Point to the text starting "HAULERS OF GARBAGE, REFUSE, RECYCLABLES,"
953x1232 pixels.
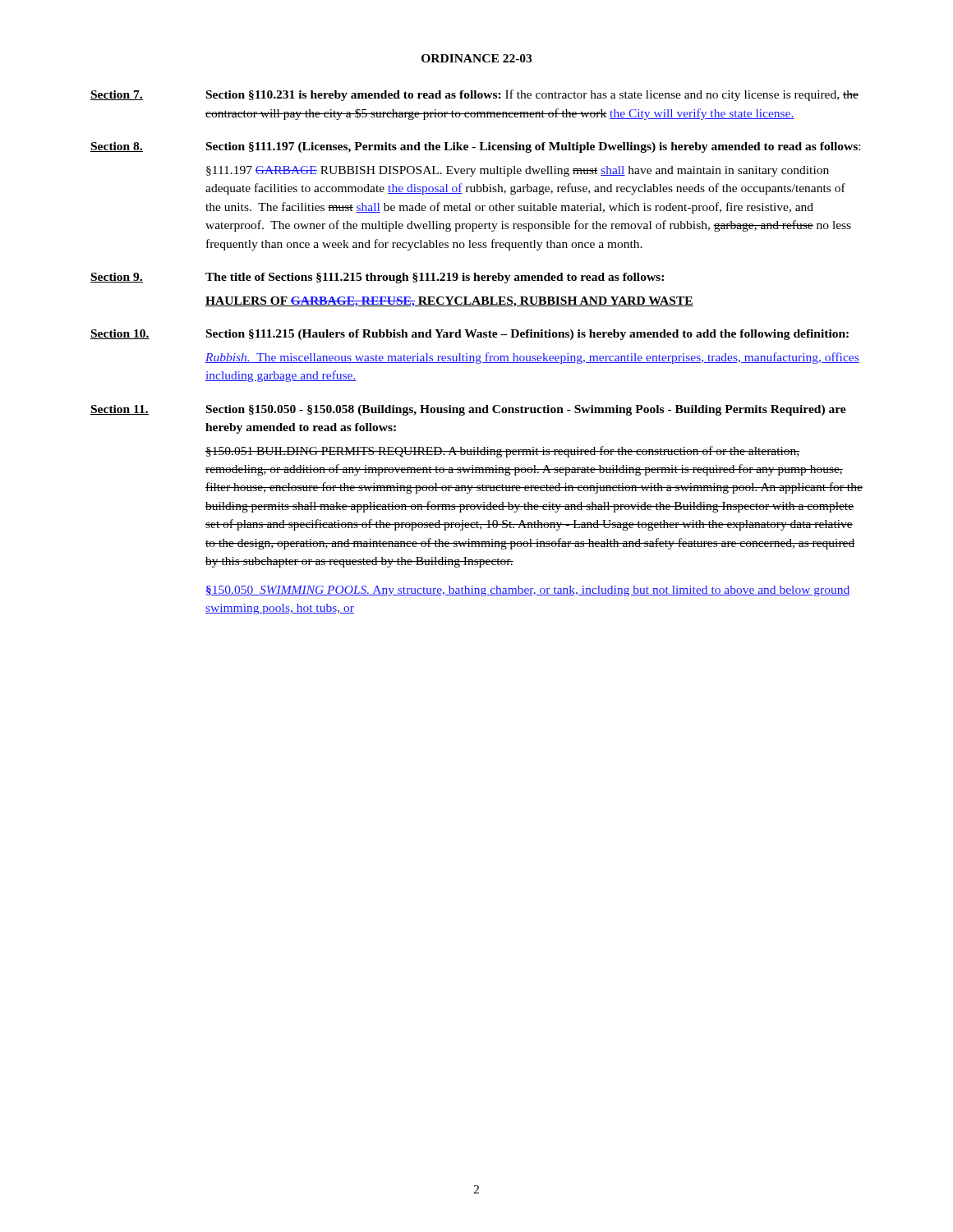534,301
